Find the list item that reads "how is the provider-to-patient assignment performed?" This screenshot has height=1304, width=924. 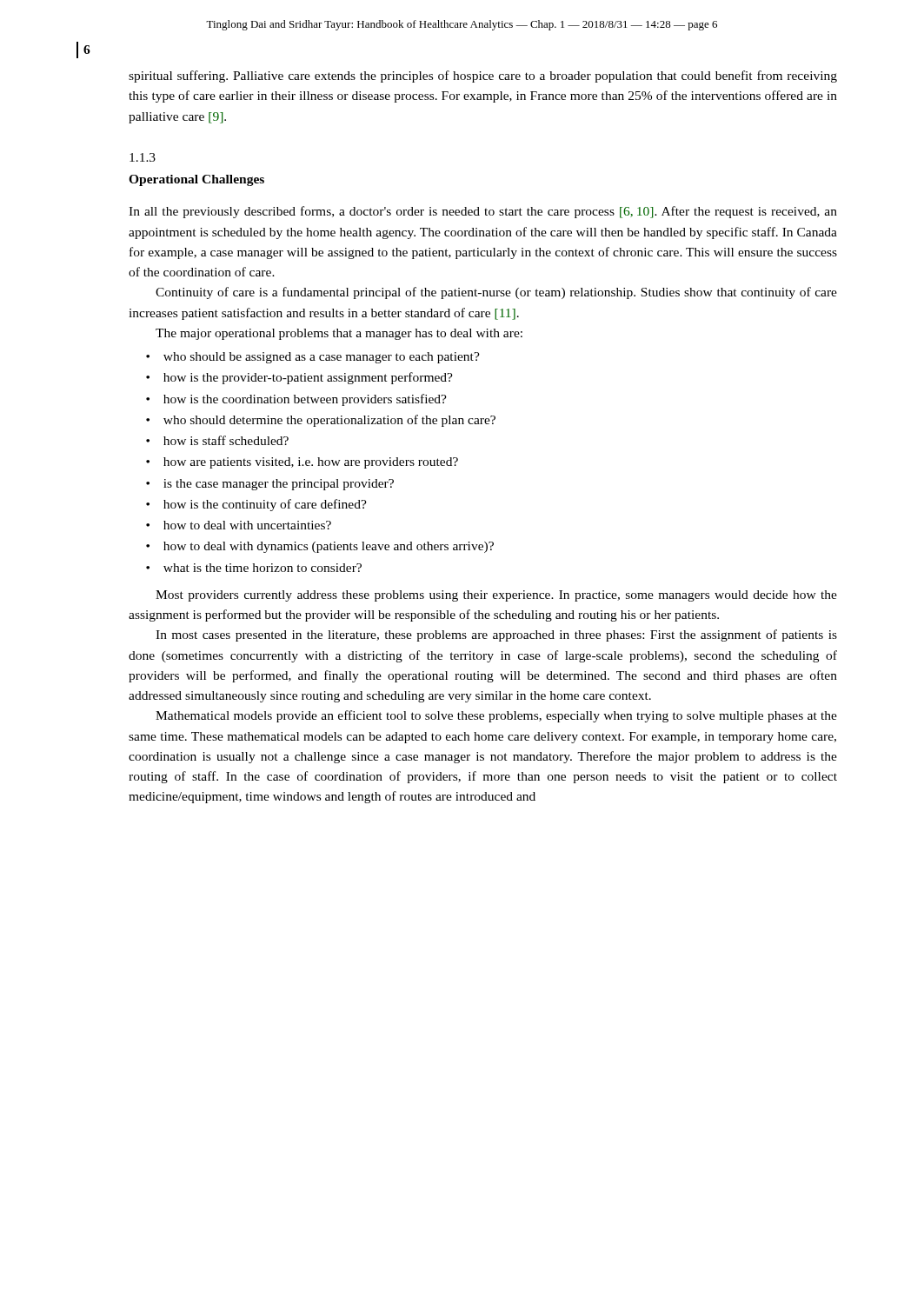coord(308,377)
